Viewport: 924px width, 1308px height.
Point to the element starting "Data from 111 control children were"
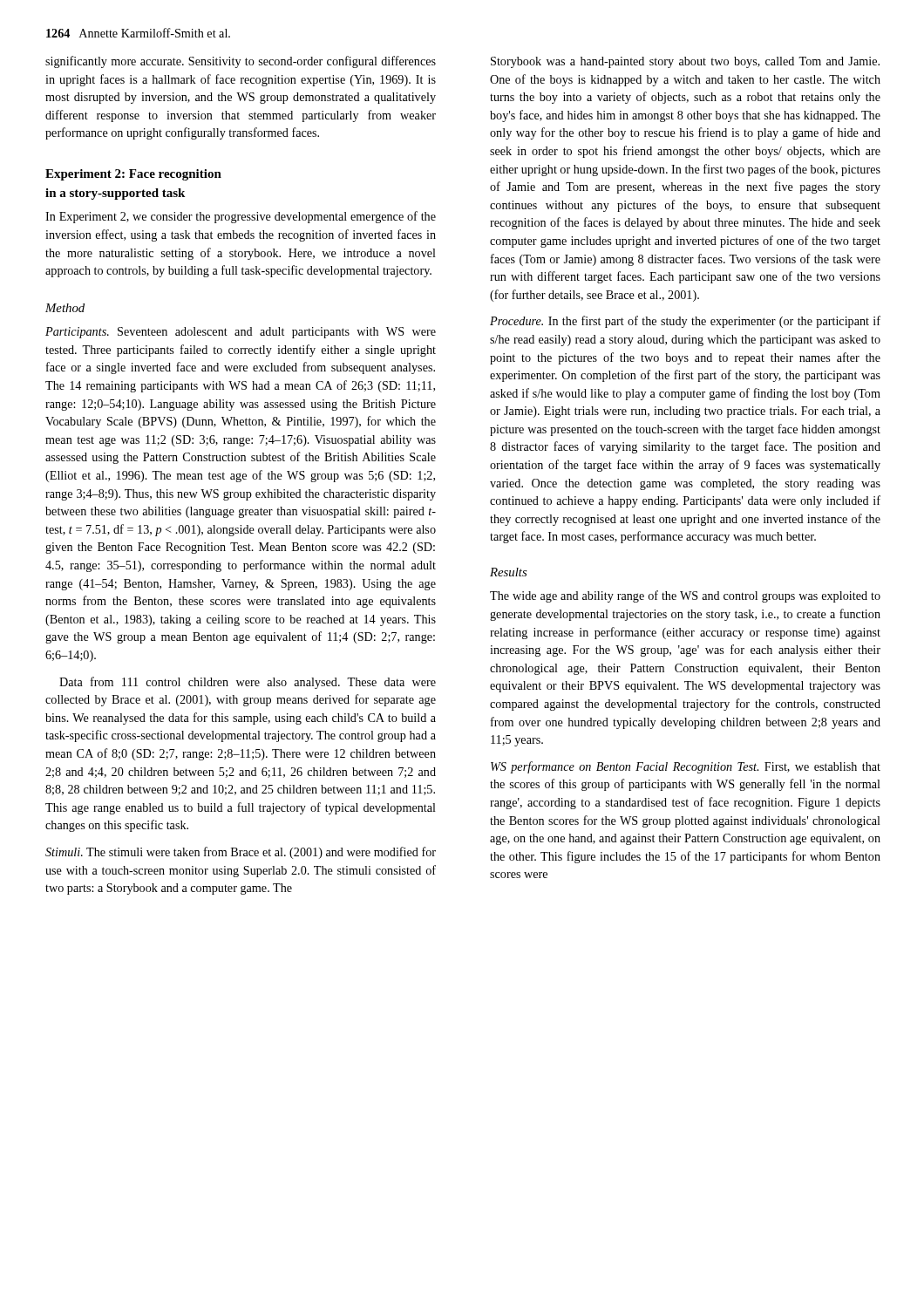[241, 754]
